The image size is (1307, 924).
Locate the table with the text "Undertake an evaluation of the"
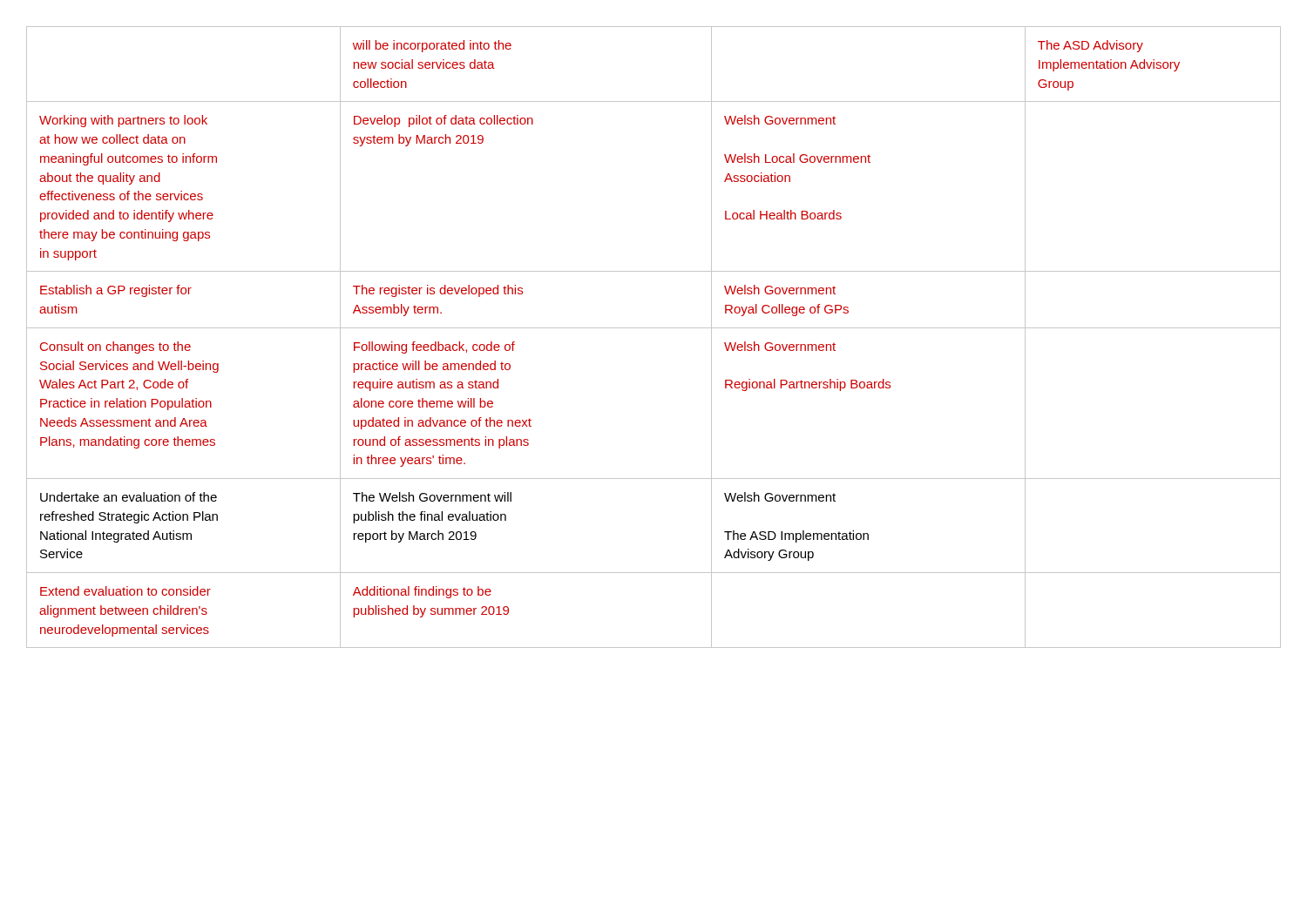pos(654,337)
